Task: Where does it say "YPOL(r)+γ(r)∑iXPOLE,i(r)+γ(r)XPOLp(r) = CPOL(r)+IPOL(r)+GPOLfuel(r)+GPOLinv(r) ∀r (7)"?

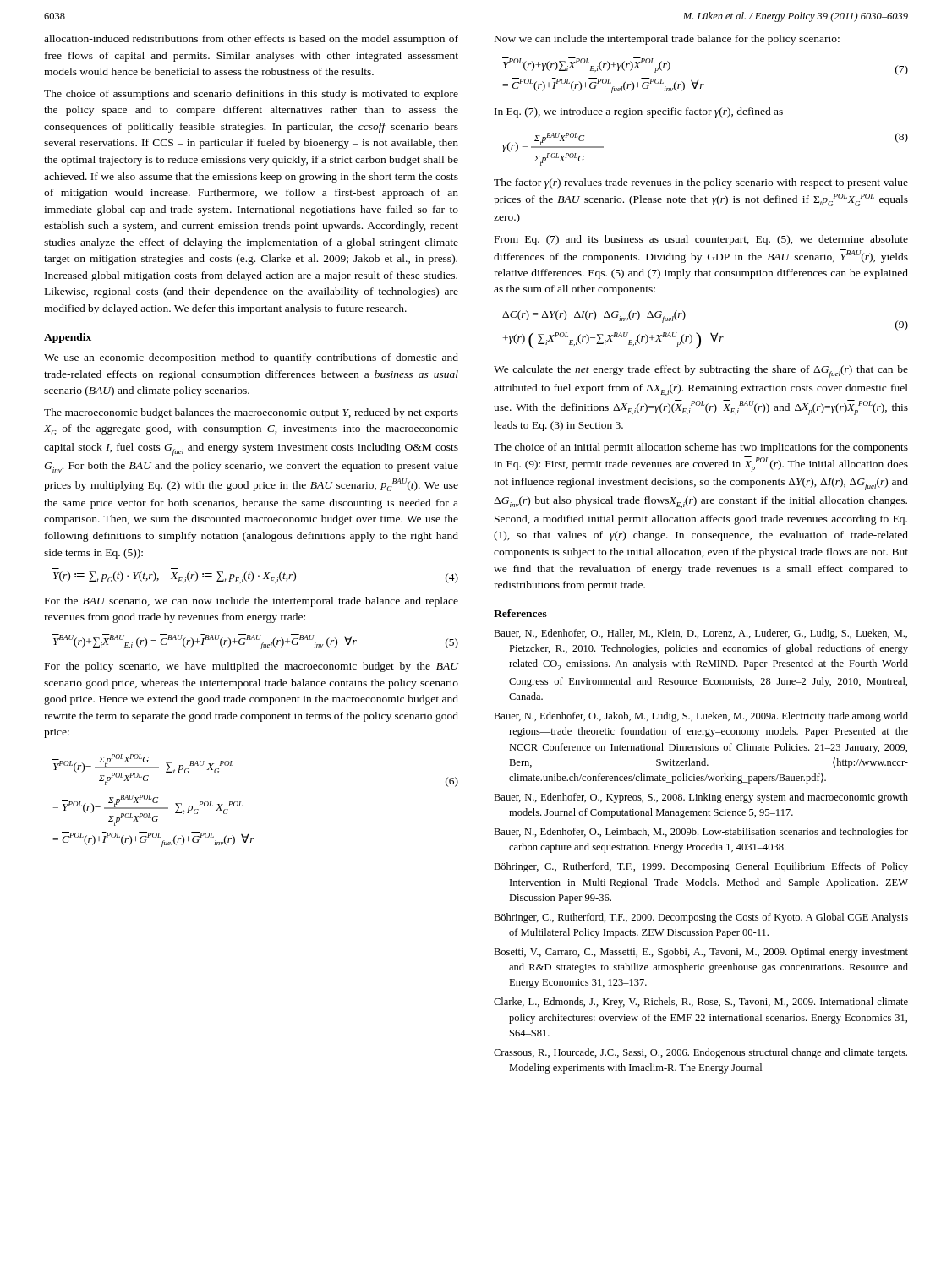Action: pyautogui.click(x=705, y=75)
